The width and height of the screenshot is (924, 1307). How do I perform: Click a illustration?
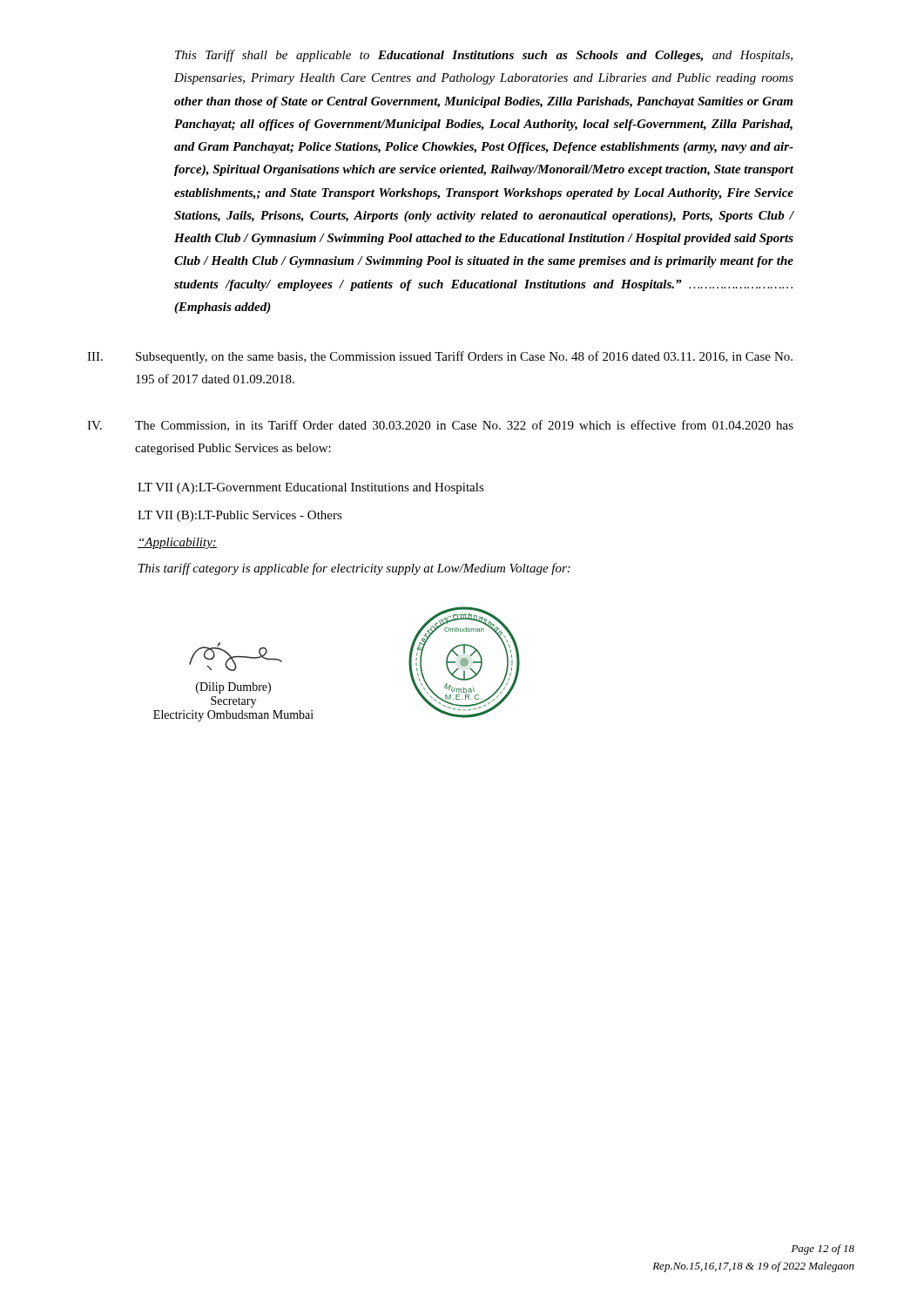pyautogui.click(x=465, y=664)
